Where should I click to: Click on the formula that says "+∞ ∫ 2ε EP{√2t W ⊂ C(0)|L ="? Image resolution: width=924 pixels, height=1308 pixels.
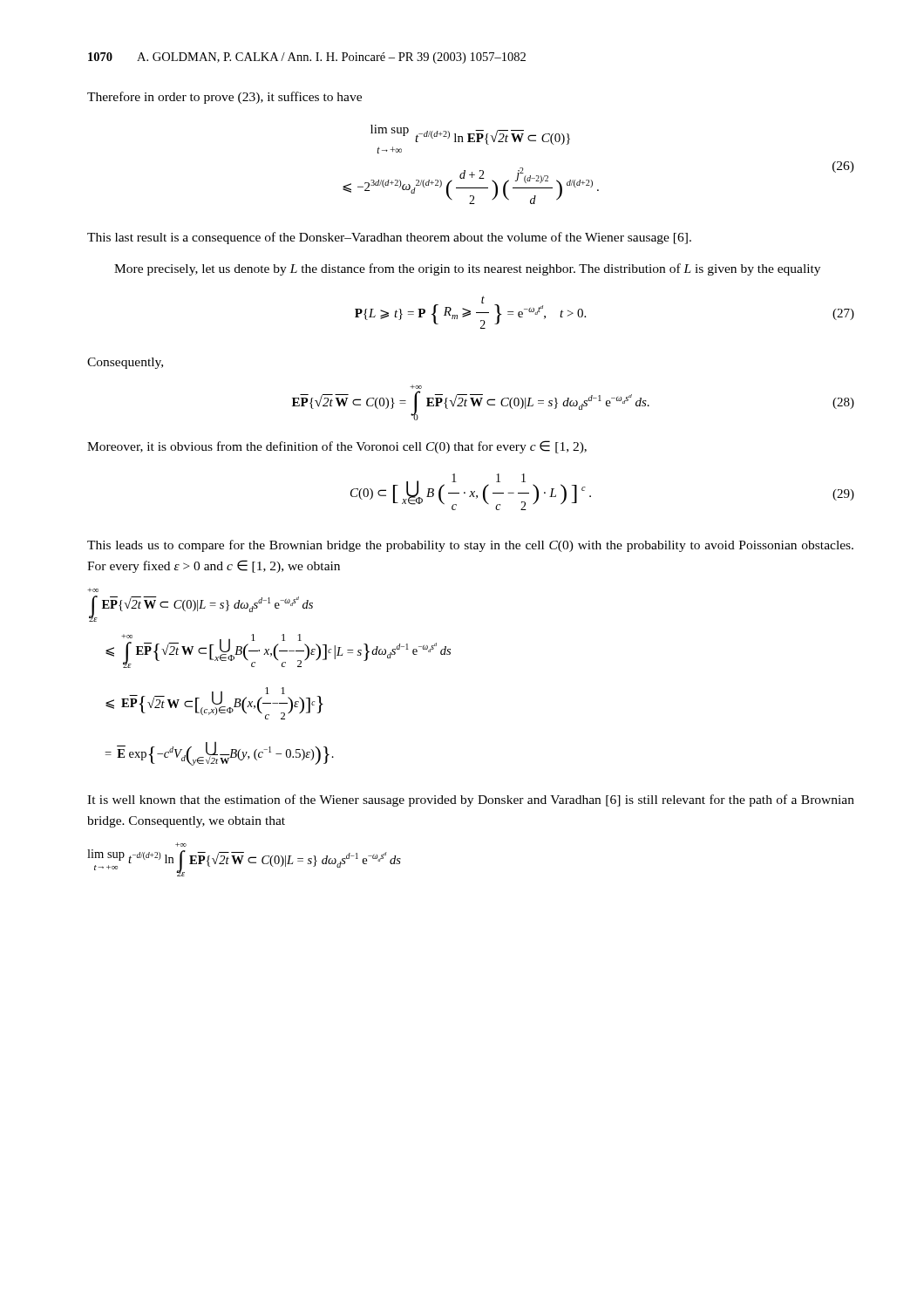[93, 590]
